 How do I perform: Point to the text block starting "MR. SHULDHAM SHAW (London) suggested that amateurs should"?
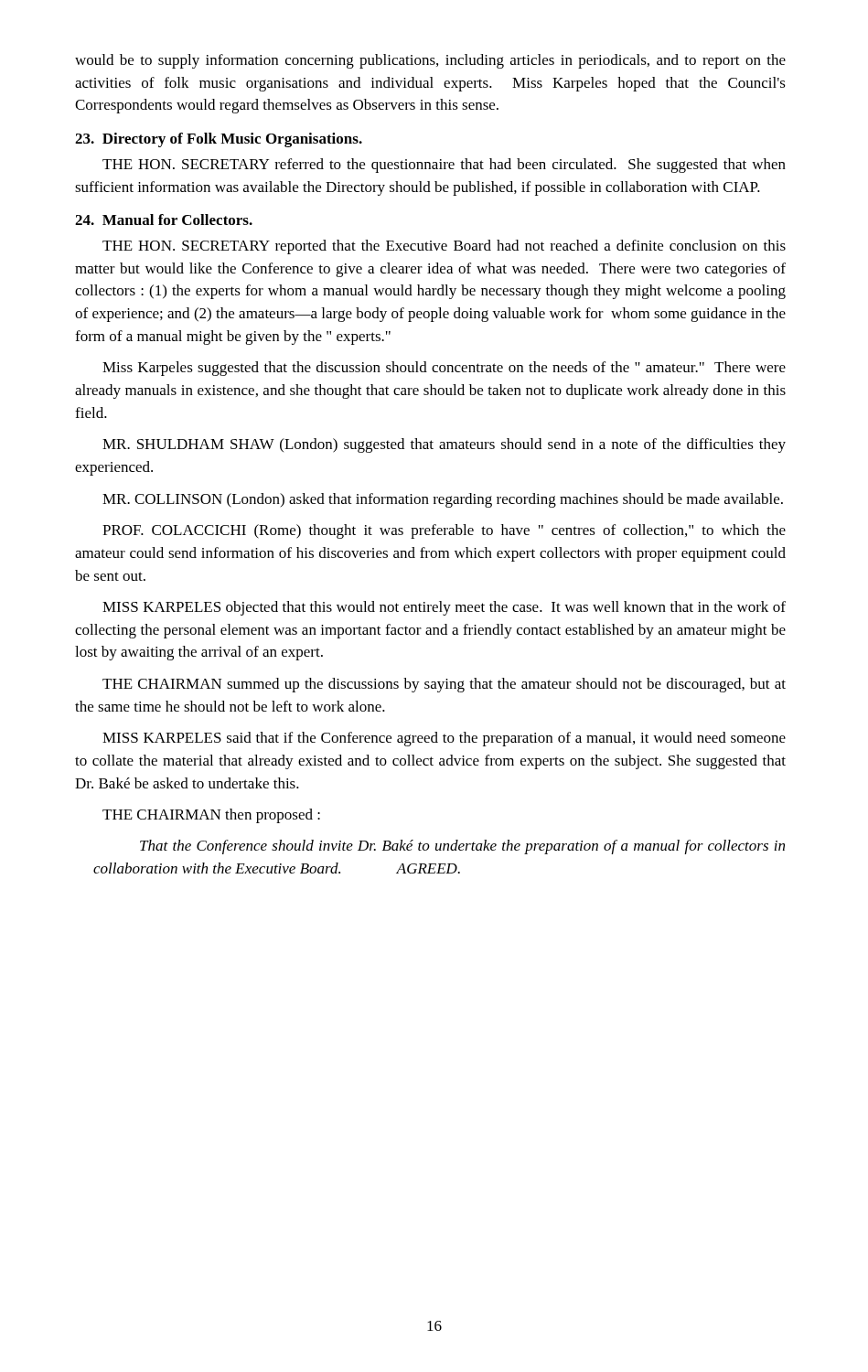coord(430,456)
